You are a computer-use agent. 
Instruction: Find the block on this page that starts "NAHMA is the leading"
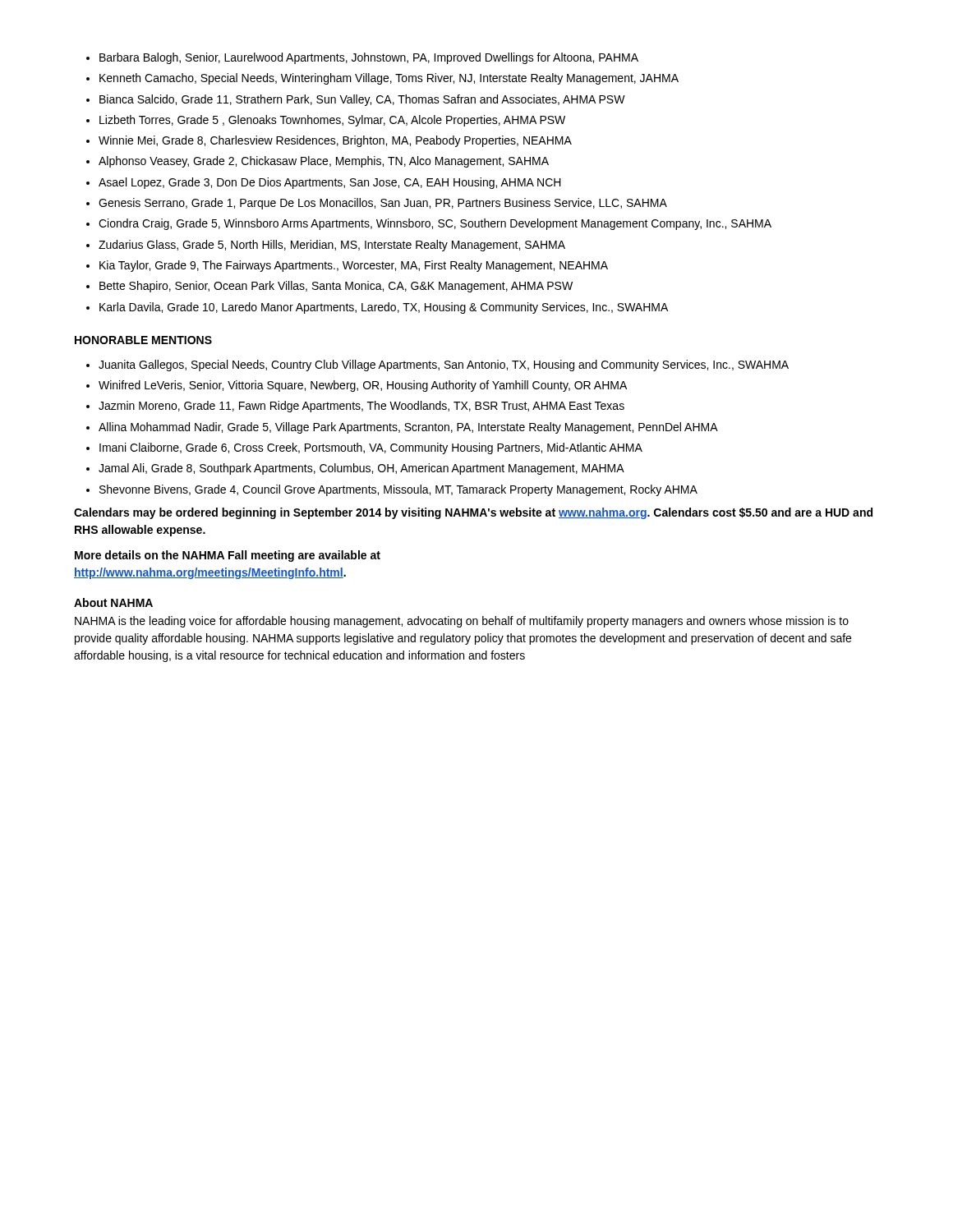[463, 638]
